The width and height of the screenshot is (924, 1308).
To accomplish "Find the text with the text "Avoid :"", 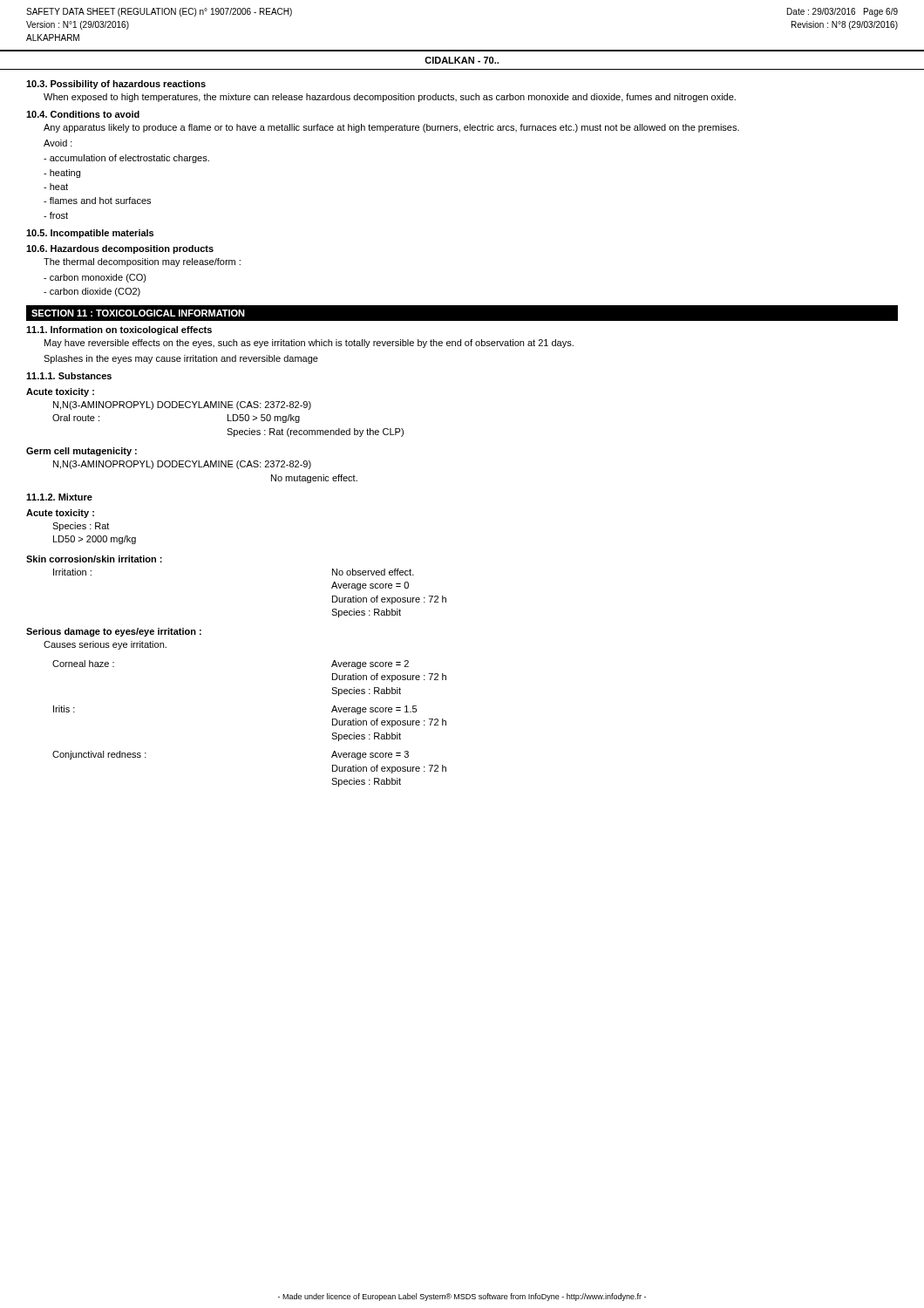I will coord(58,143).
